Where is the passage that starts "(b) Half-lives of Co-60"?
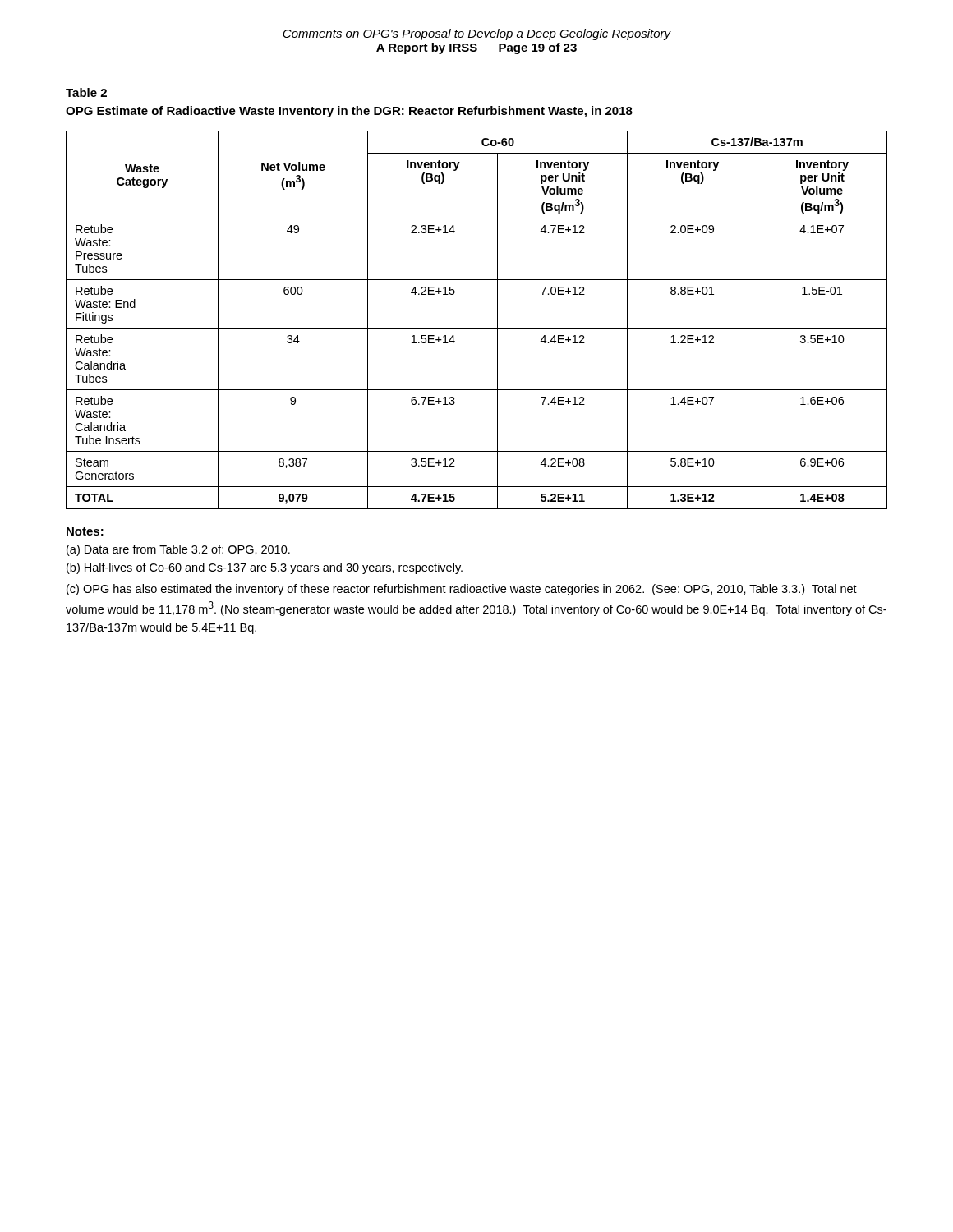953x1232 pixels. 265,567
